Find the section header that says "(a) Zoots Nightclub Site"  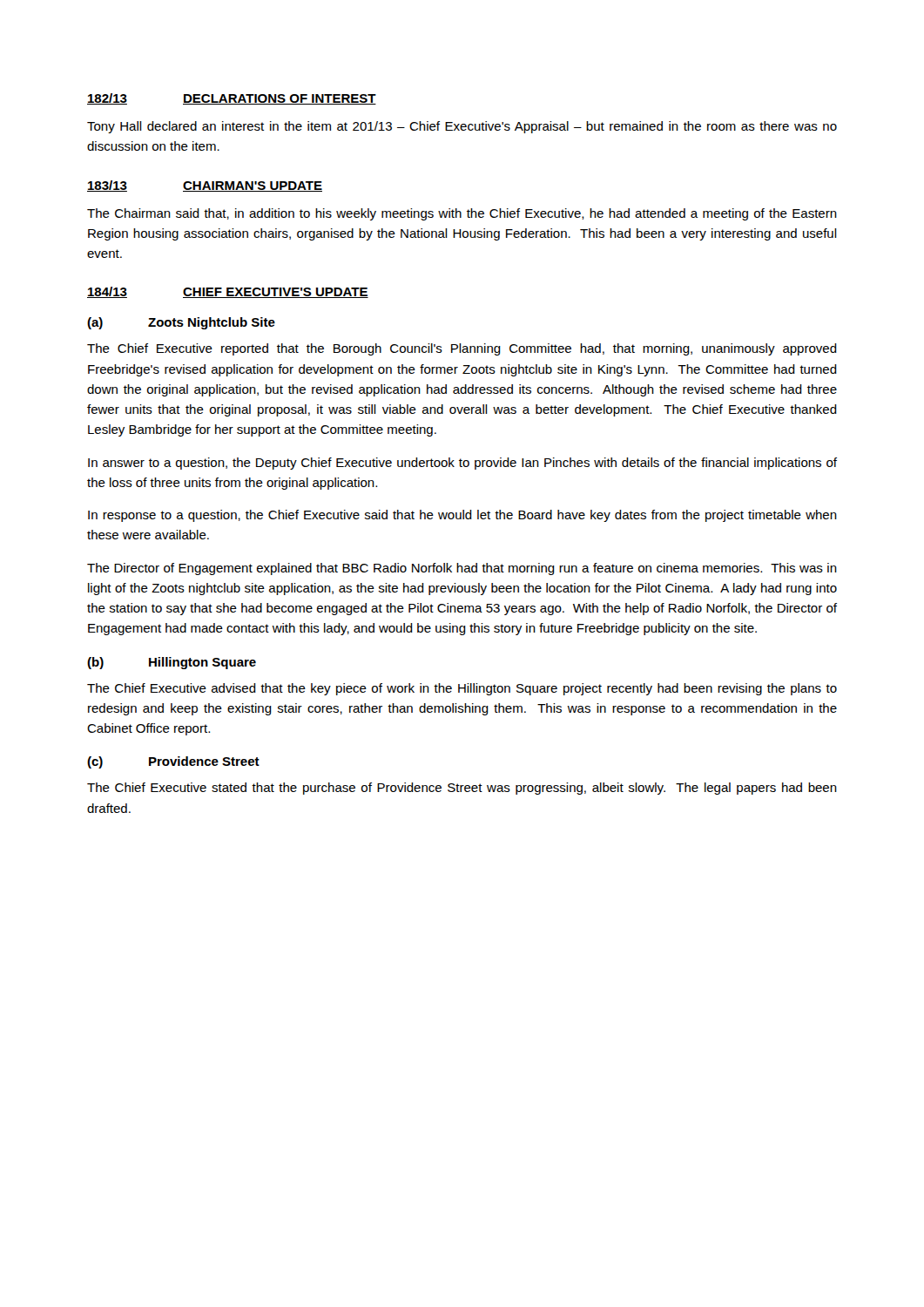pyautogui.click(x=181, y=322)
